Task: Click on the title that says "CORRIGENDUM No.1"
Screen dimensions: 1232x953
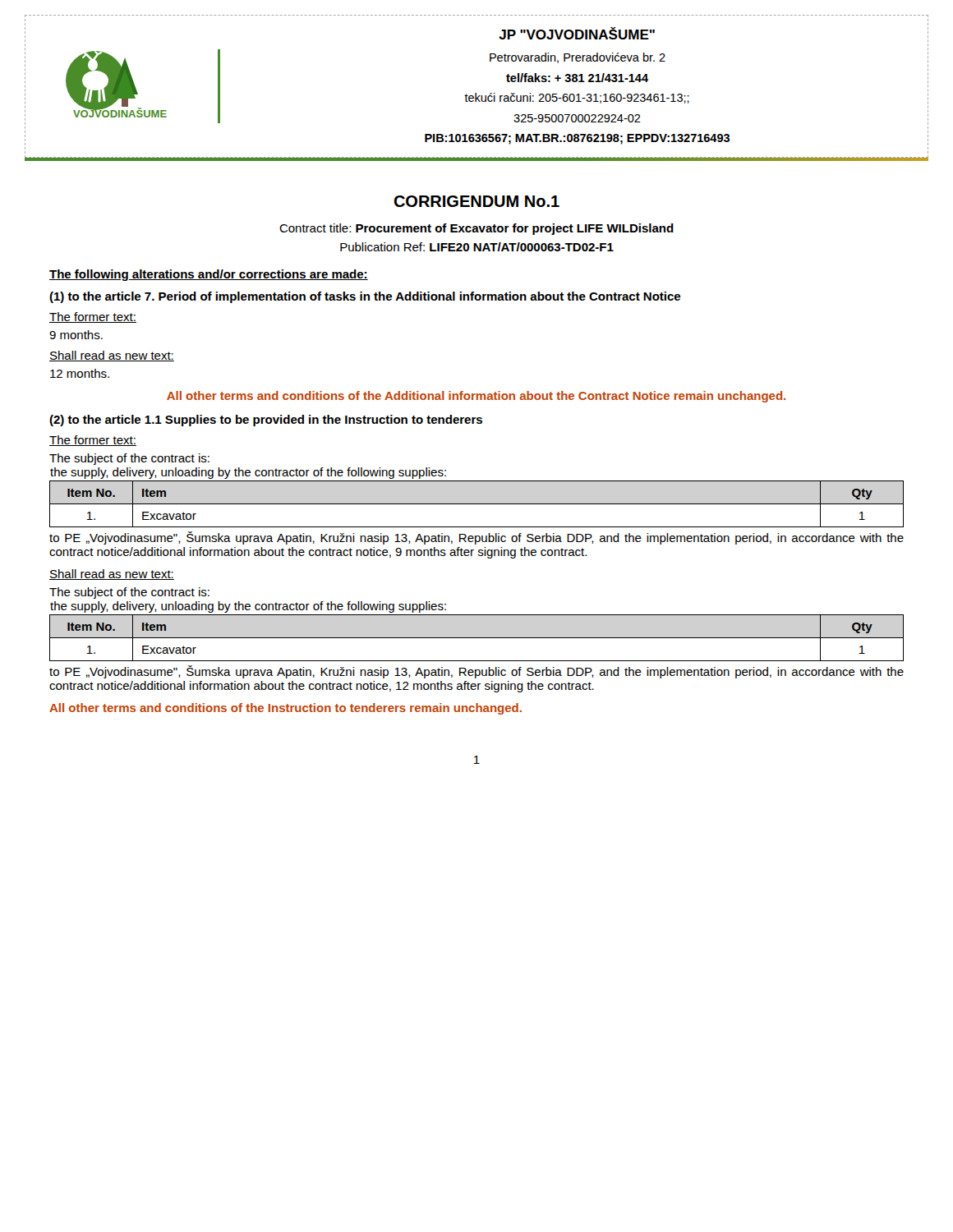Action: pyautogui.click(x=476, y=201)
